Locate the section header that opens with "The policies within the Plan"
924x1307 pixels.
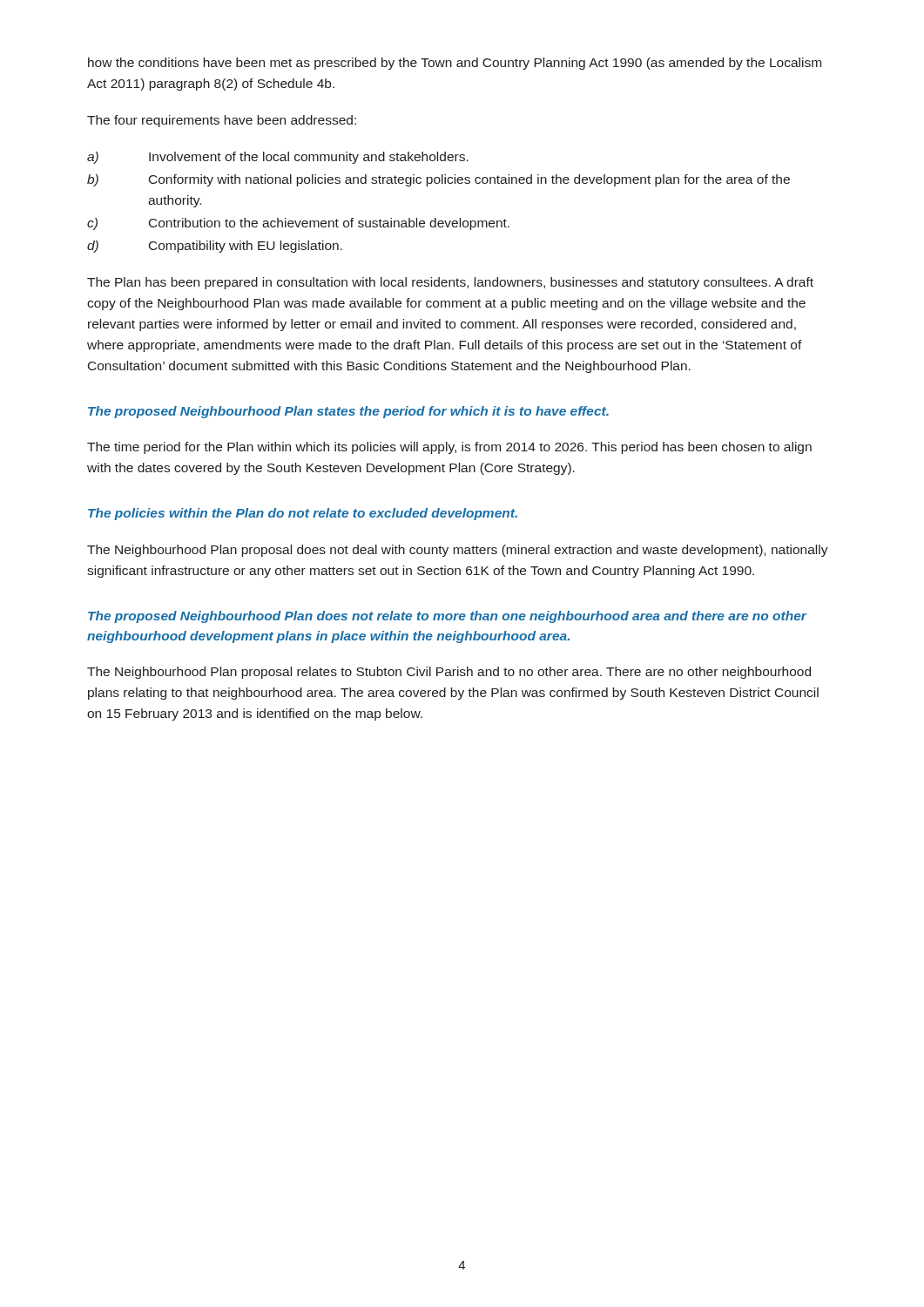coord(303,513)
